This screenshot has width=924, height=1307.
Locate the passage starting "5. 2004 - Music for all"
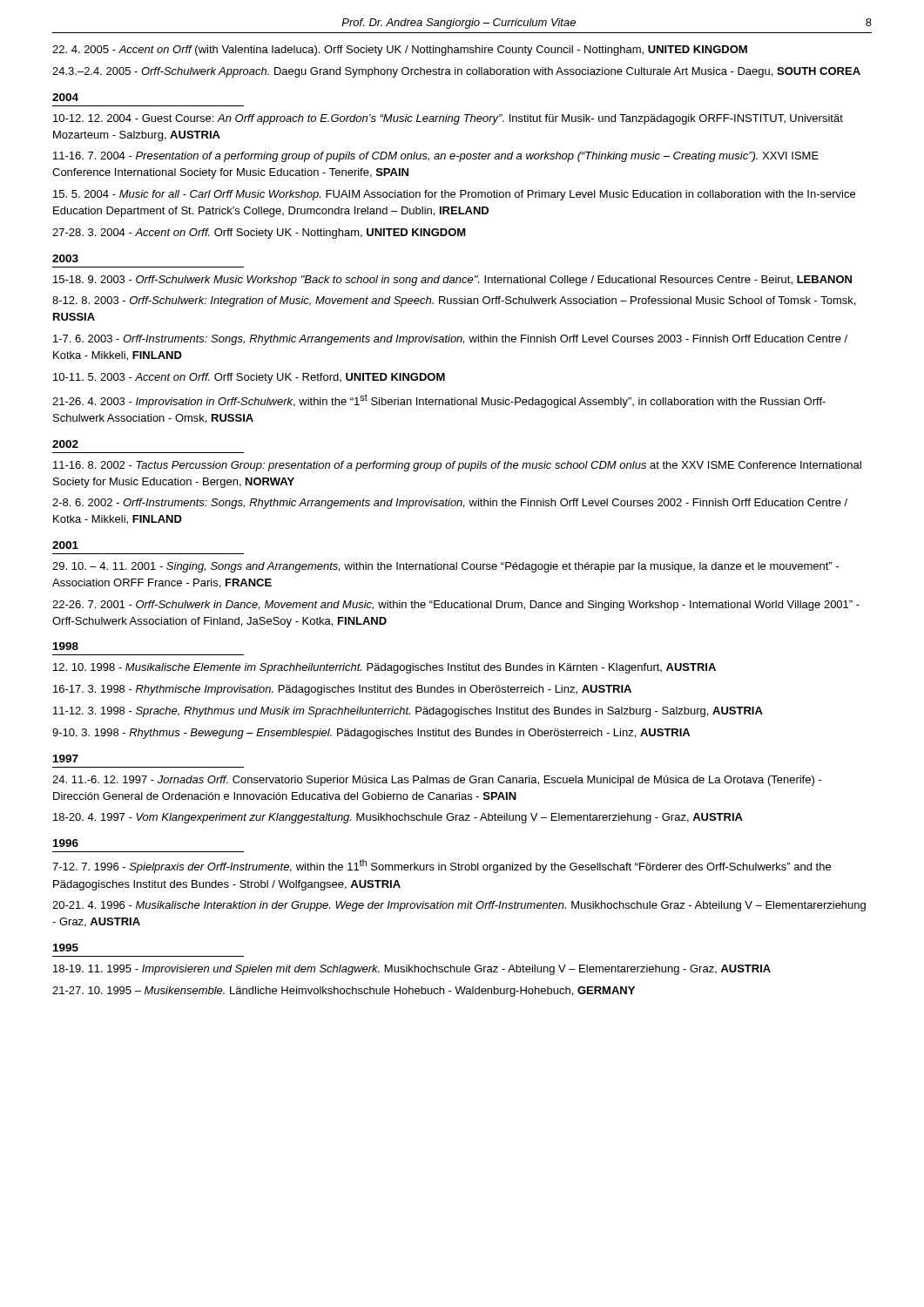pos(462,203)
